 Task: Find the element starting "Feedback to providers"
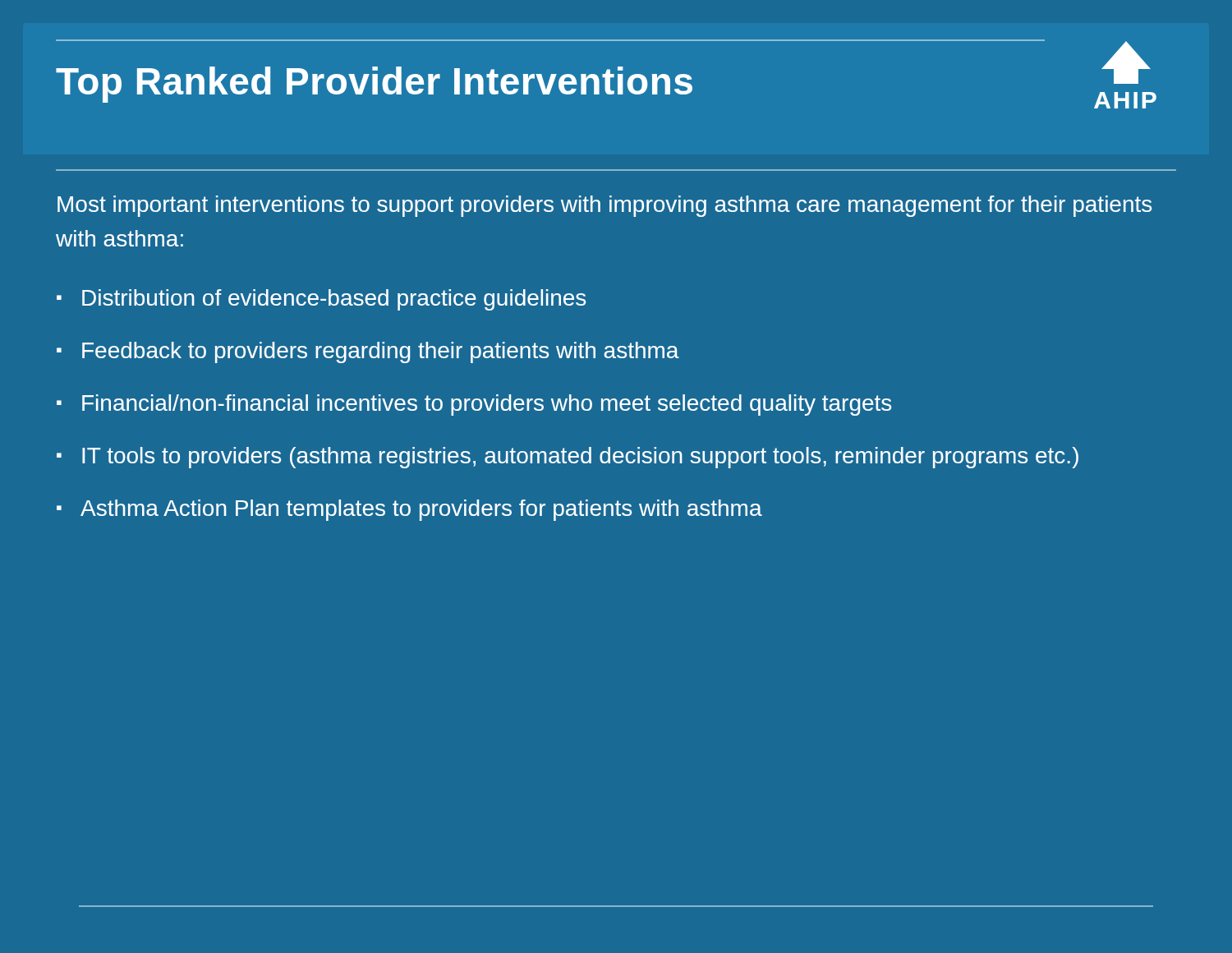[x=380, y=350]
